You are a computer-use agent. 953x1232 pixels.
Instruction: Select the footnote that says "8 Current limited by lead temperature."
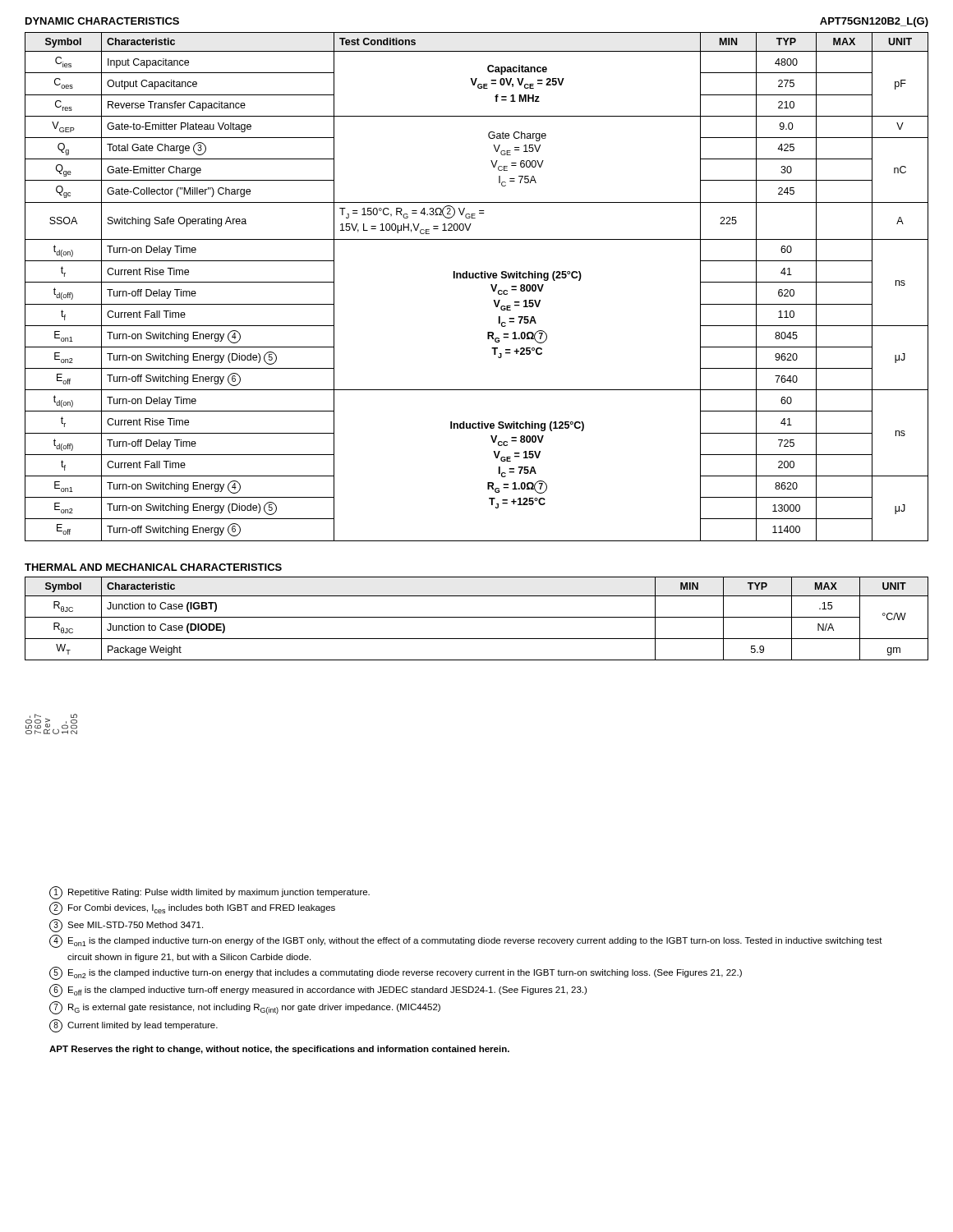click(134, 1026)
